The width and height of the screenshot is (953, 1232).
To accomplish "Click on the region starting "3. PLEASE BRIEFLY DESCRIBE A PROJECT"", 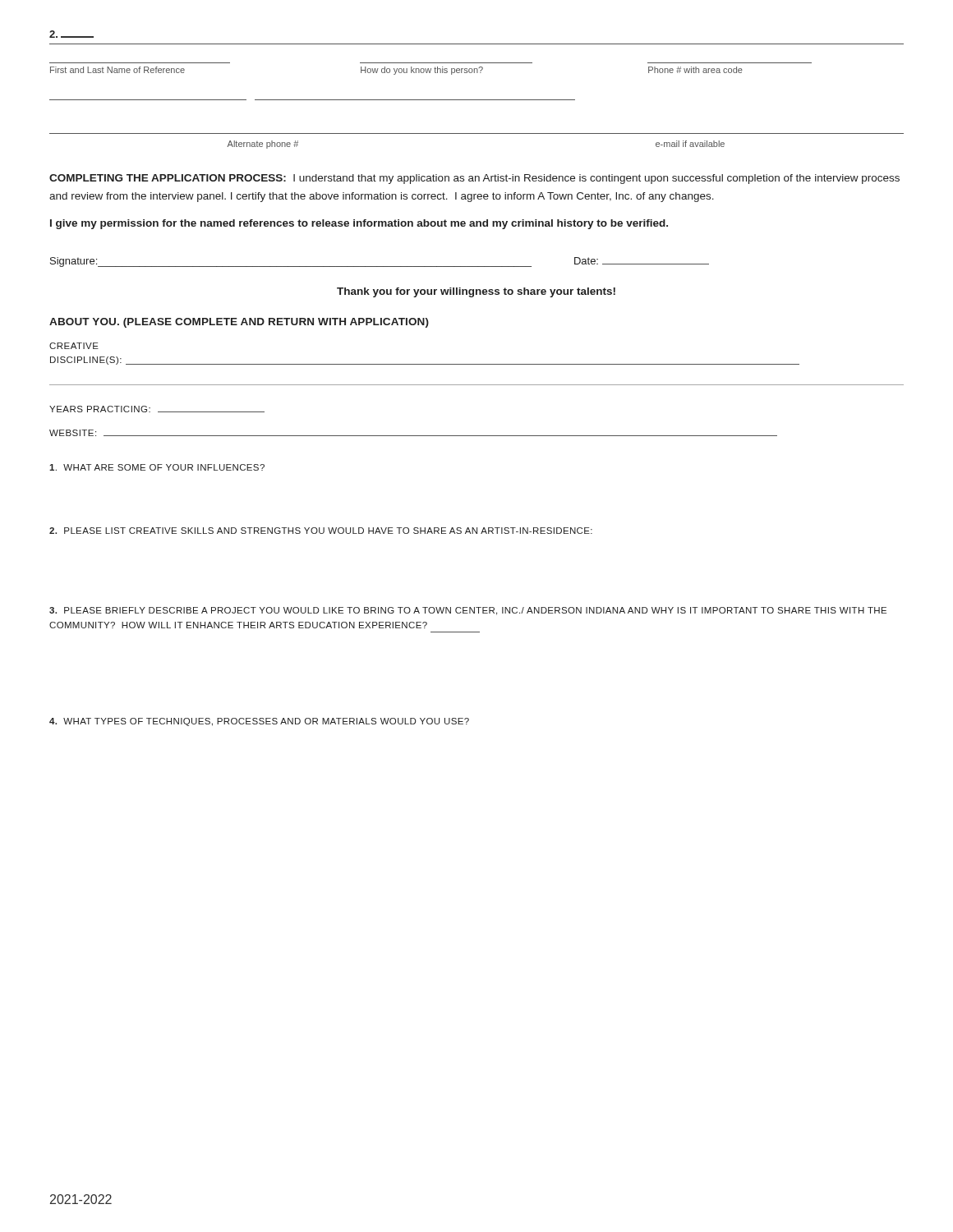I will coord(468,619).
